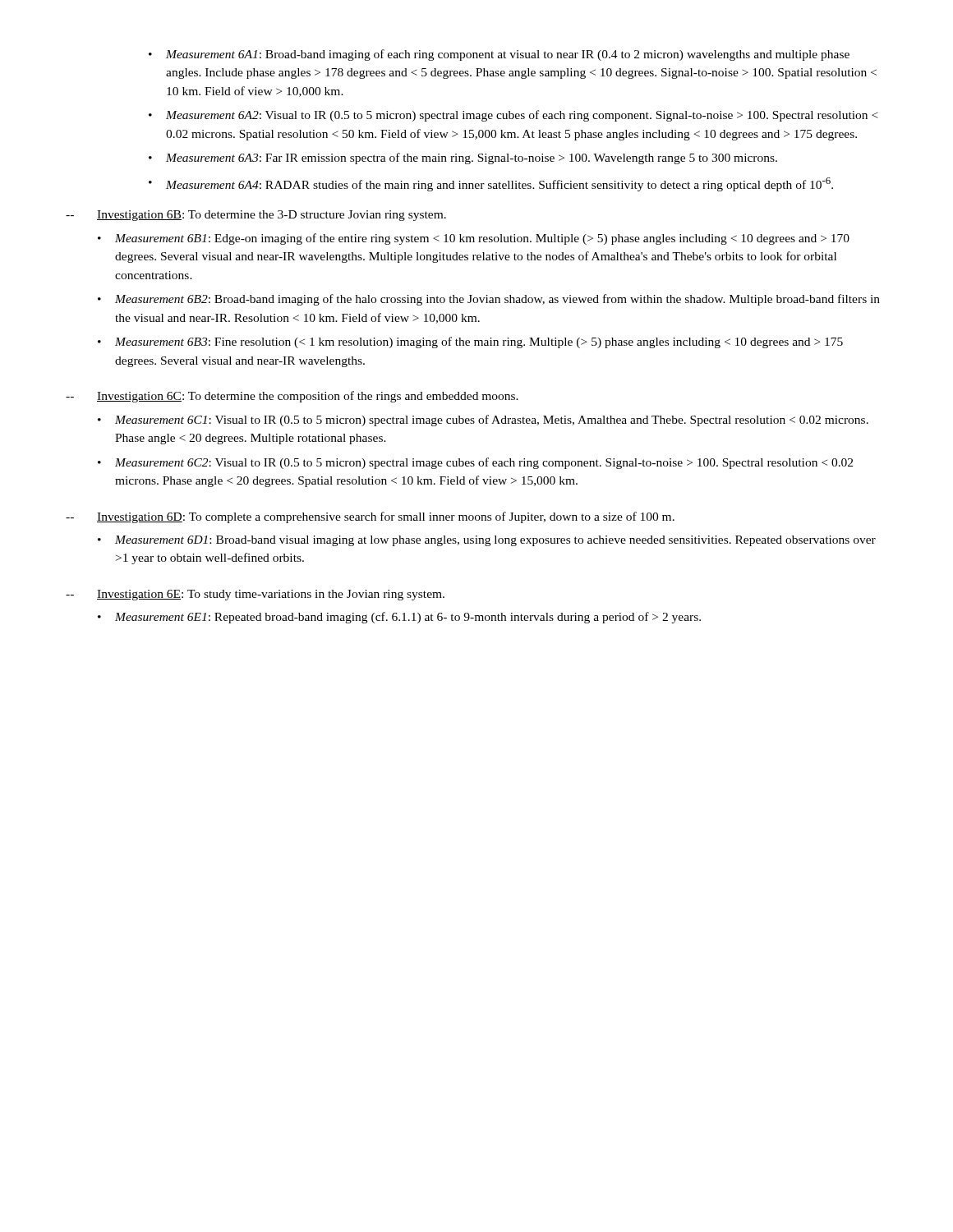
Task: Find the block on this page that starts "• Measurement 6B1: Edge-on imaging of"
Action: [492, 257]
